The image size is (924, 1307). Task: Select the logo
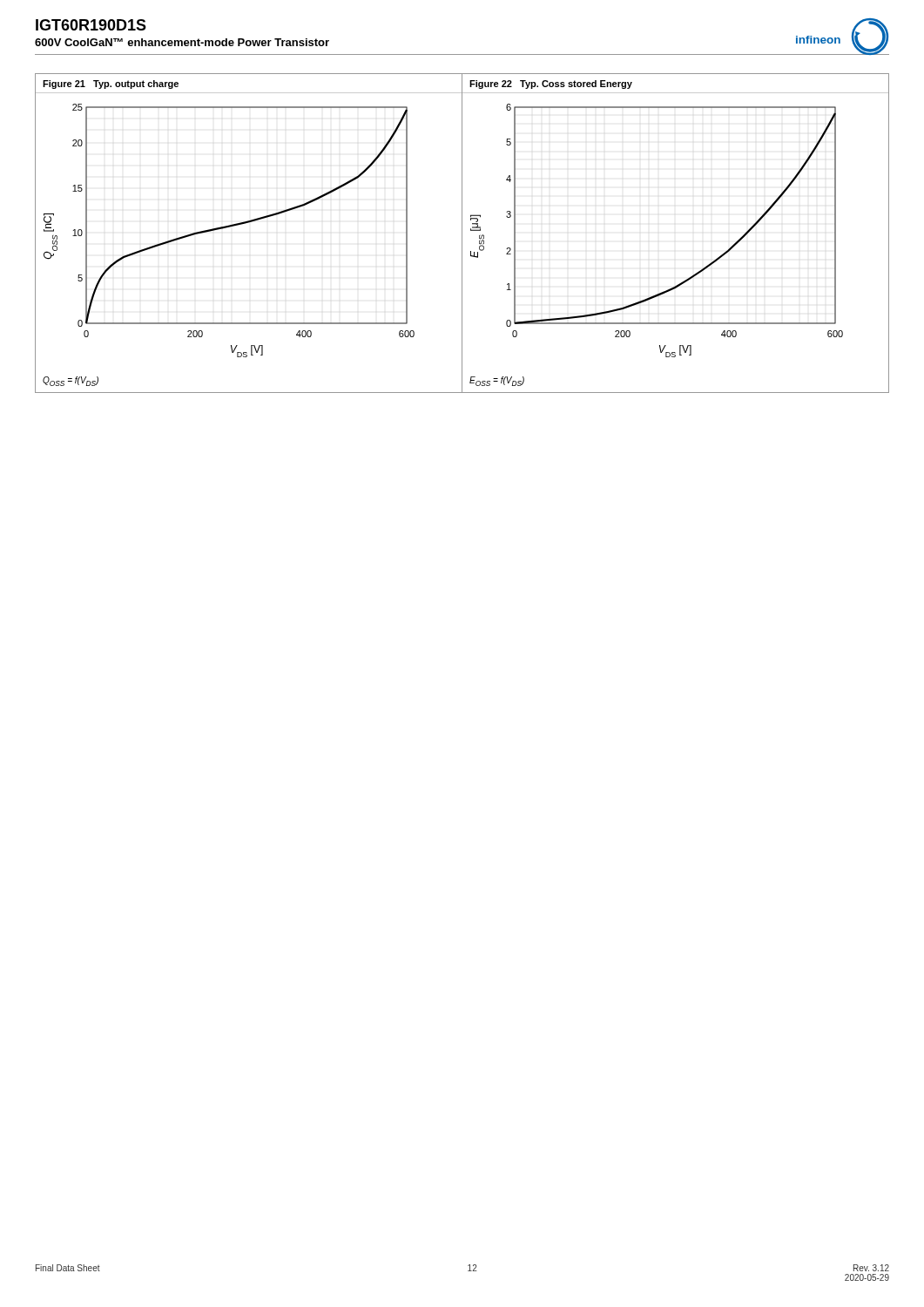coord(841,37)
